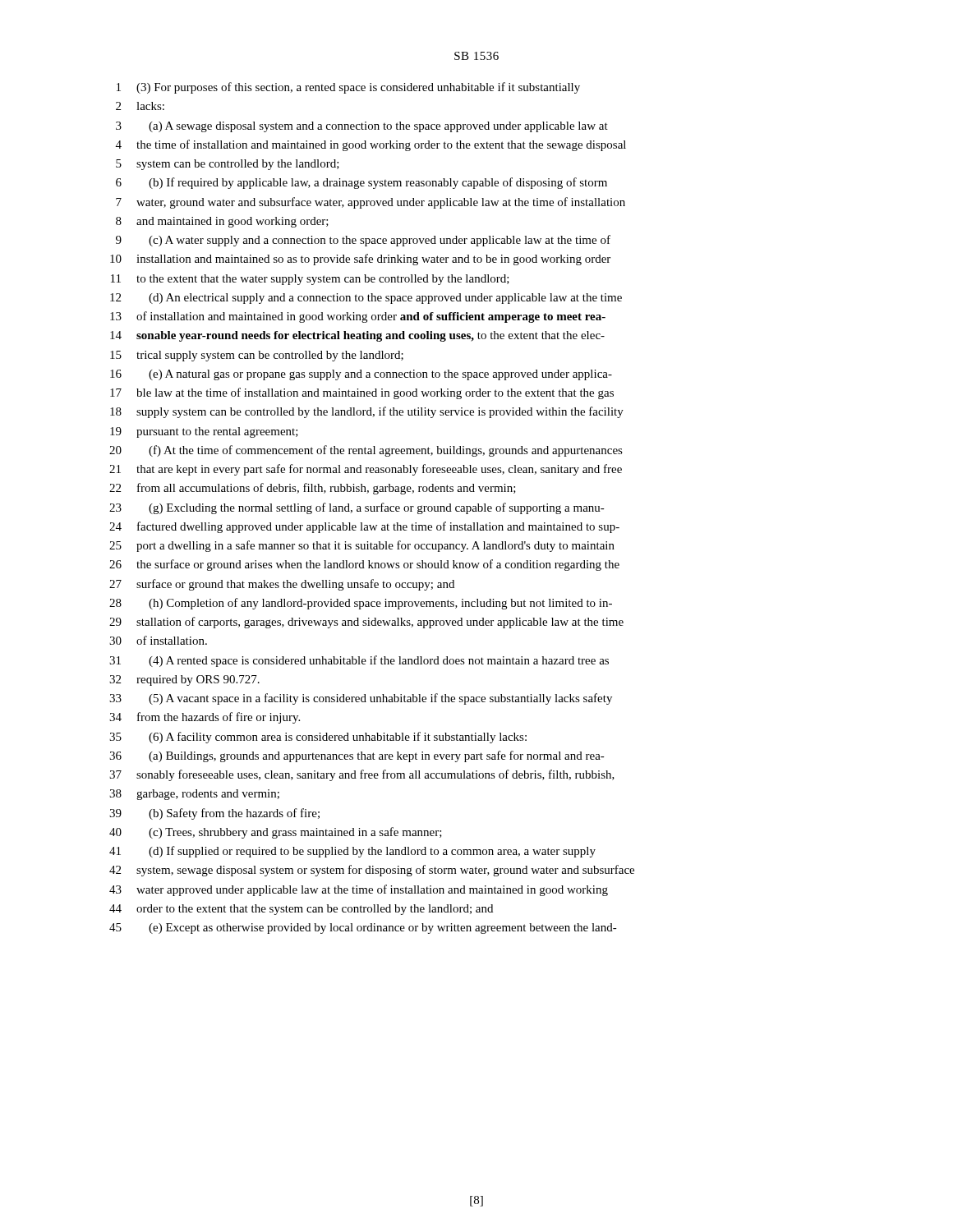Locate the block starting "11 to the"

485,278
